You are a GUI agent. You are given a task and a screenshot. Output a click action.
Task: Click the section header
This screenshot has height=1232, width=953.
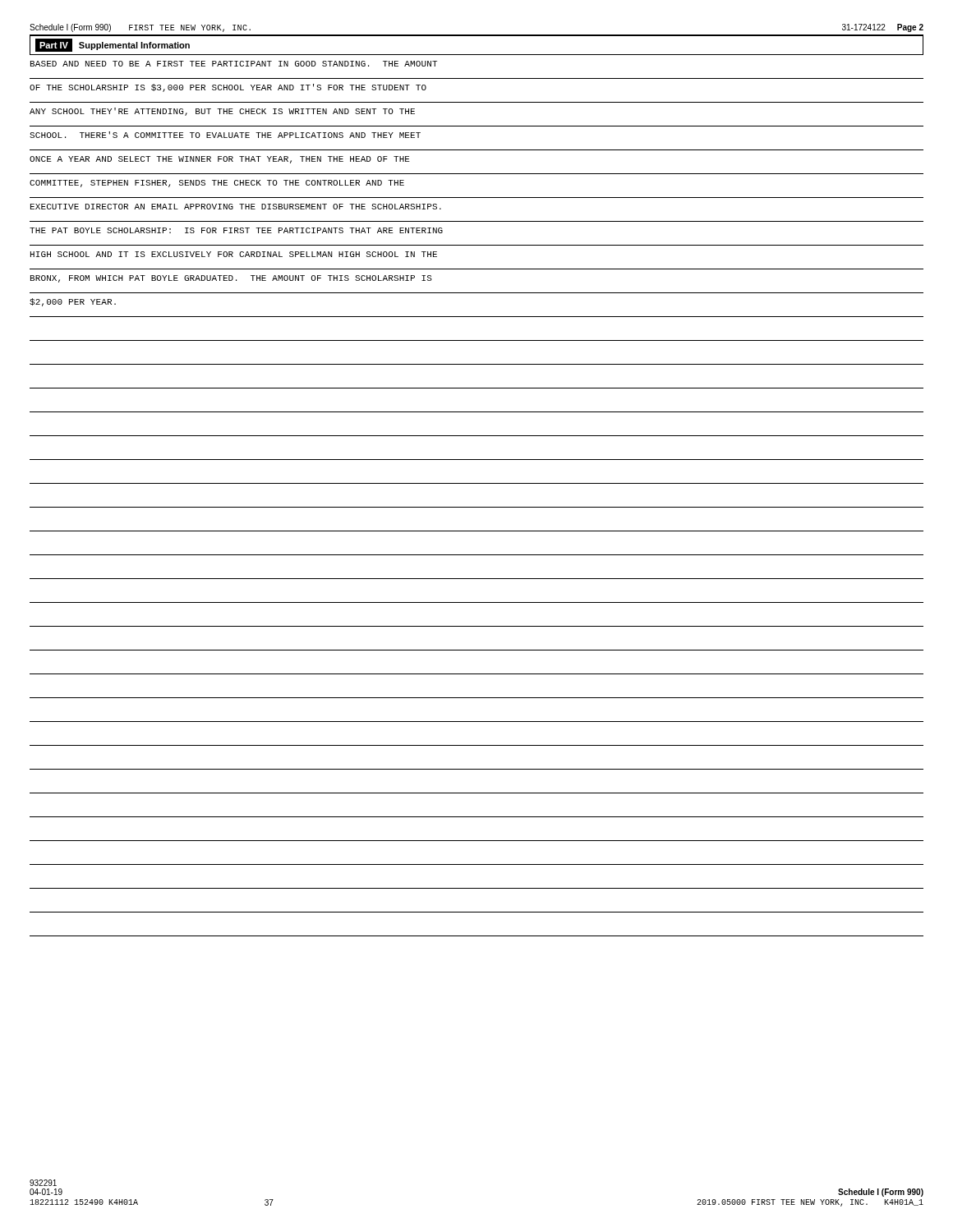click(113, 45)
